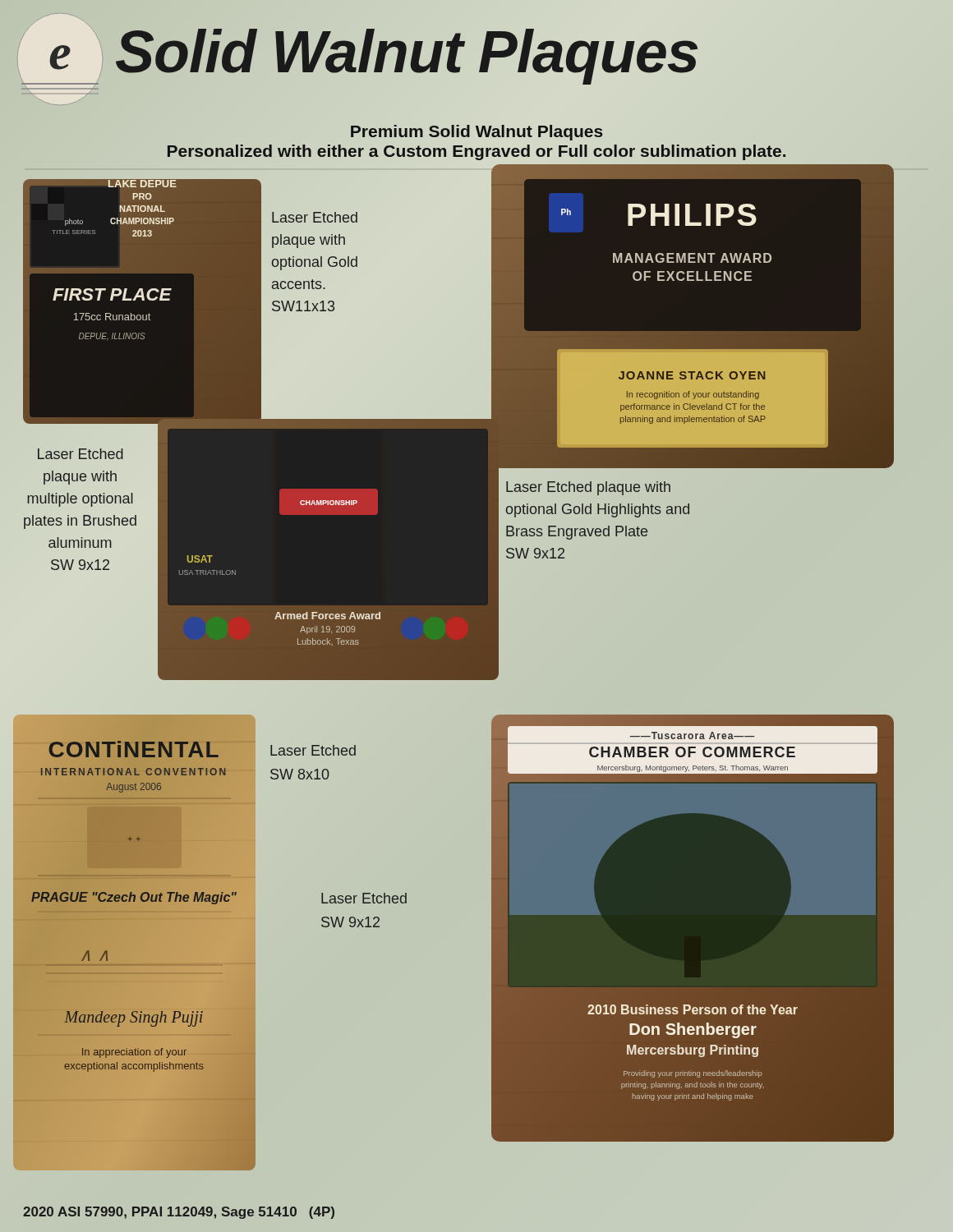Select the logo
Image resolution: width=953 pixels, height=1232 pixels.
(60, 59)
